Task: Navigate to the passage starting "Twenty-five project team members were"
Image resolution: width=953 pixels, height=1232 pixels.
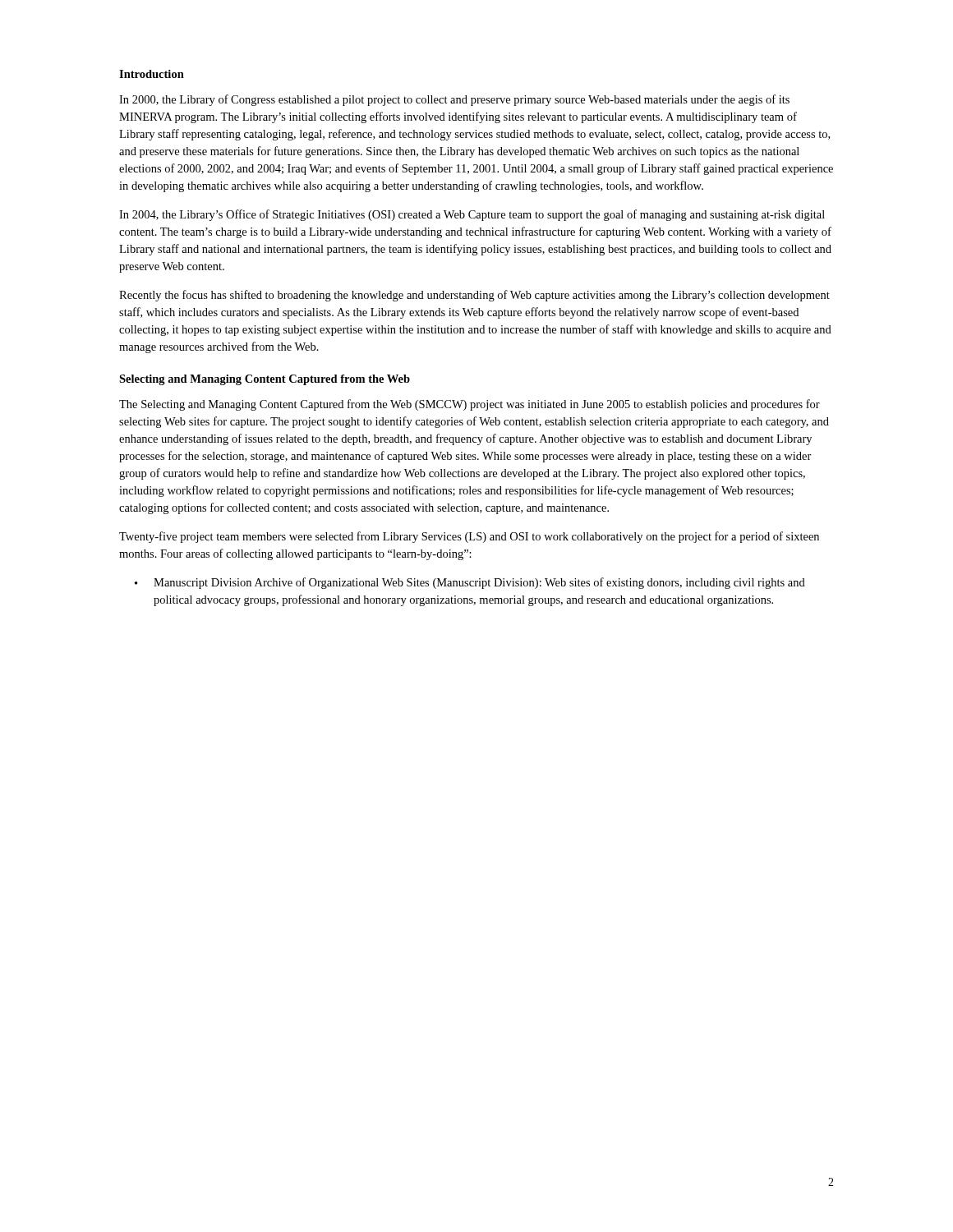Action: point(469,545)
